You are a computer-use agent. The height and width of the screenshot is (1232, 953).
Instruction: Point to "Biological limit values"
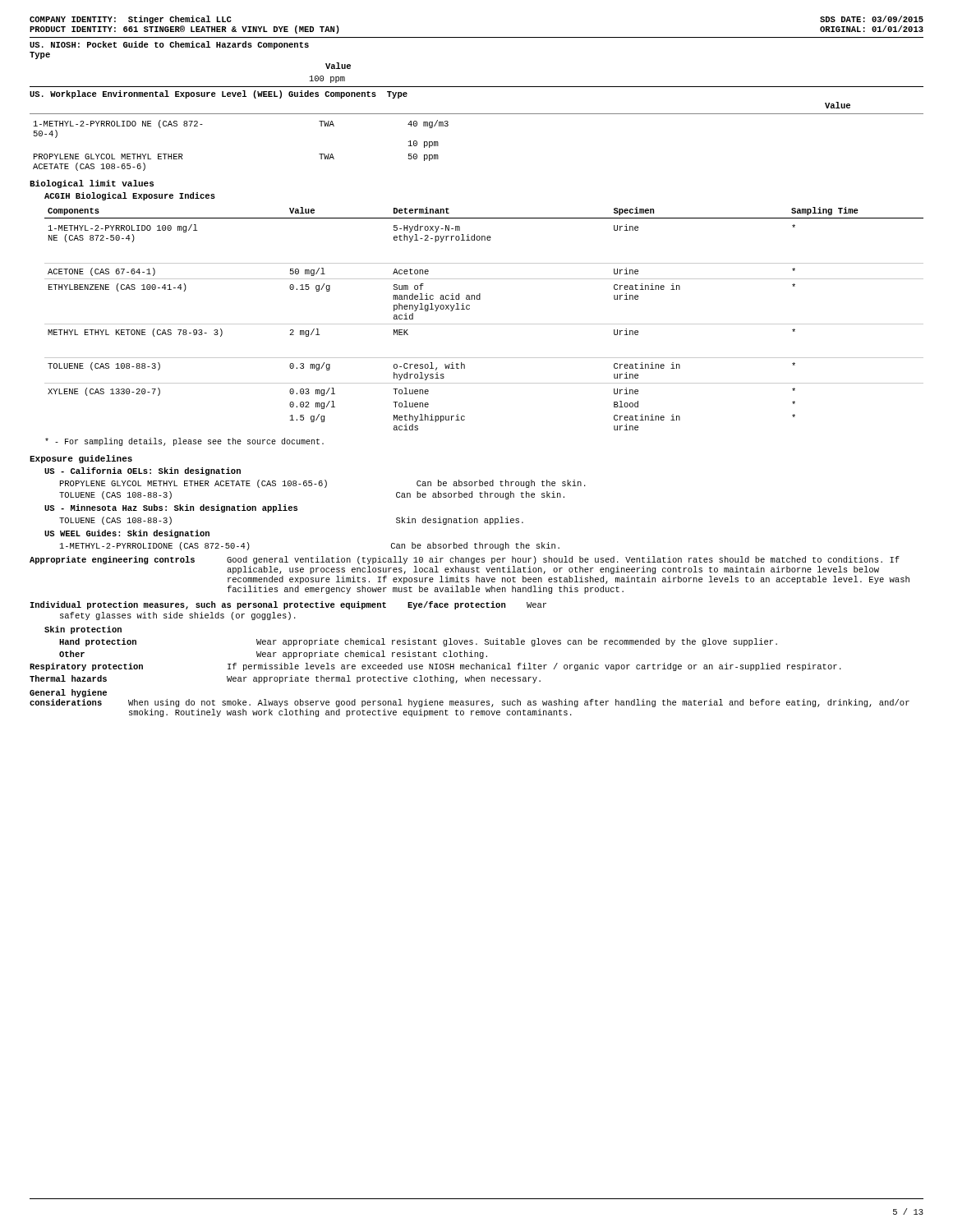92,184
